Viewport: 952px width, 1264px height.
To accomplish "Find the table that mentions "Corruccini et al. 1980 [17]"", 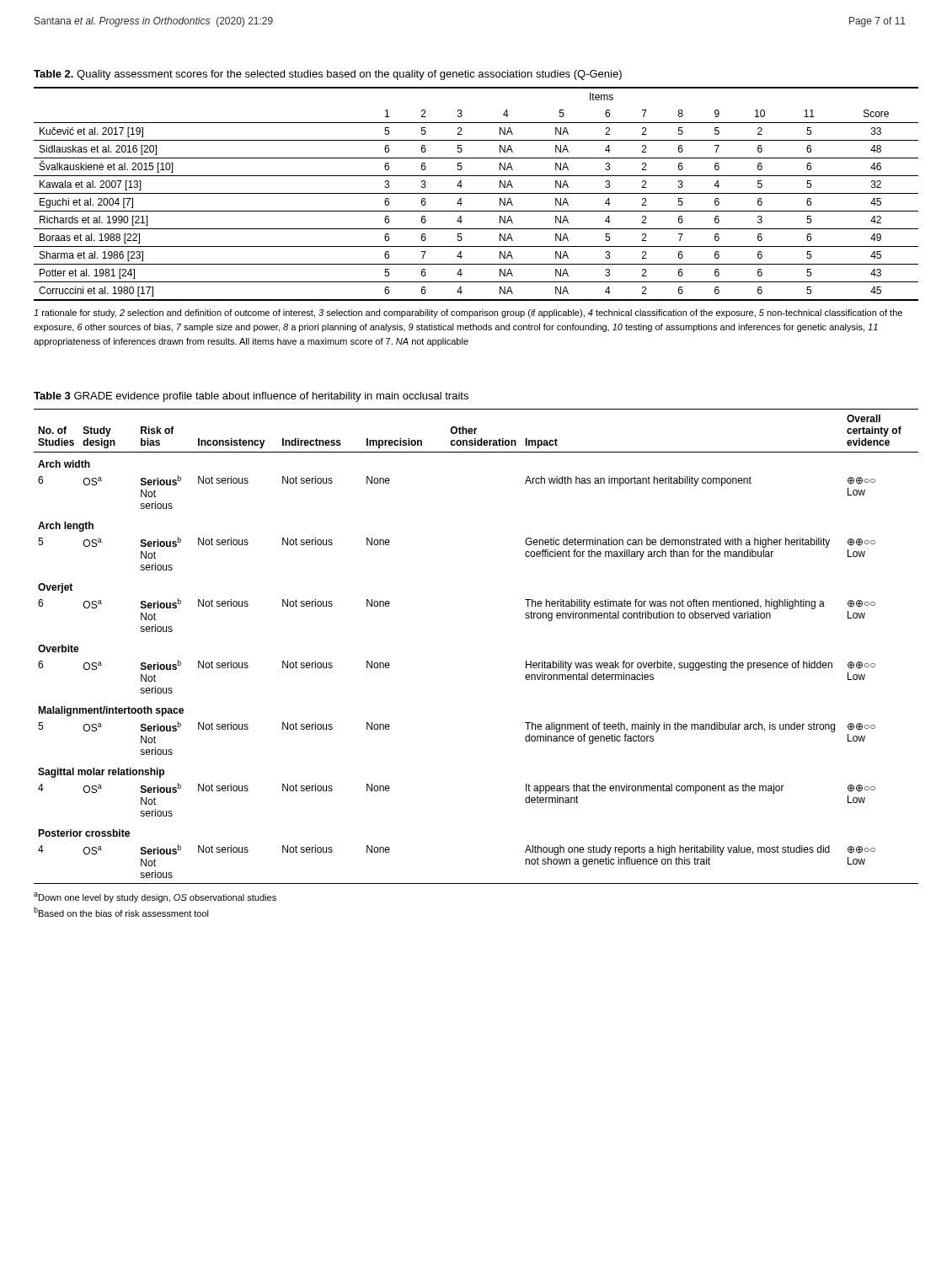I will 476,194.
